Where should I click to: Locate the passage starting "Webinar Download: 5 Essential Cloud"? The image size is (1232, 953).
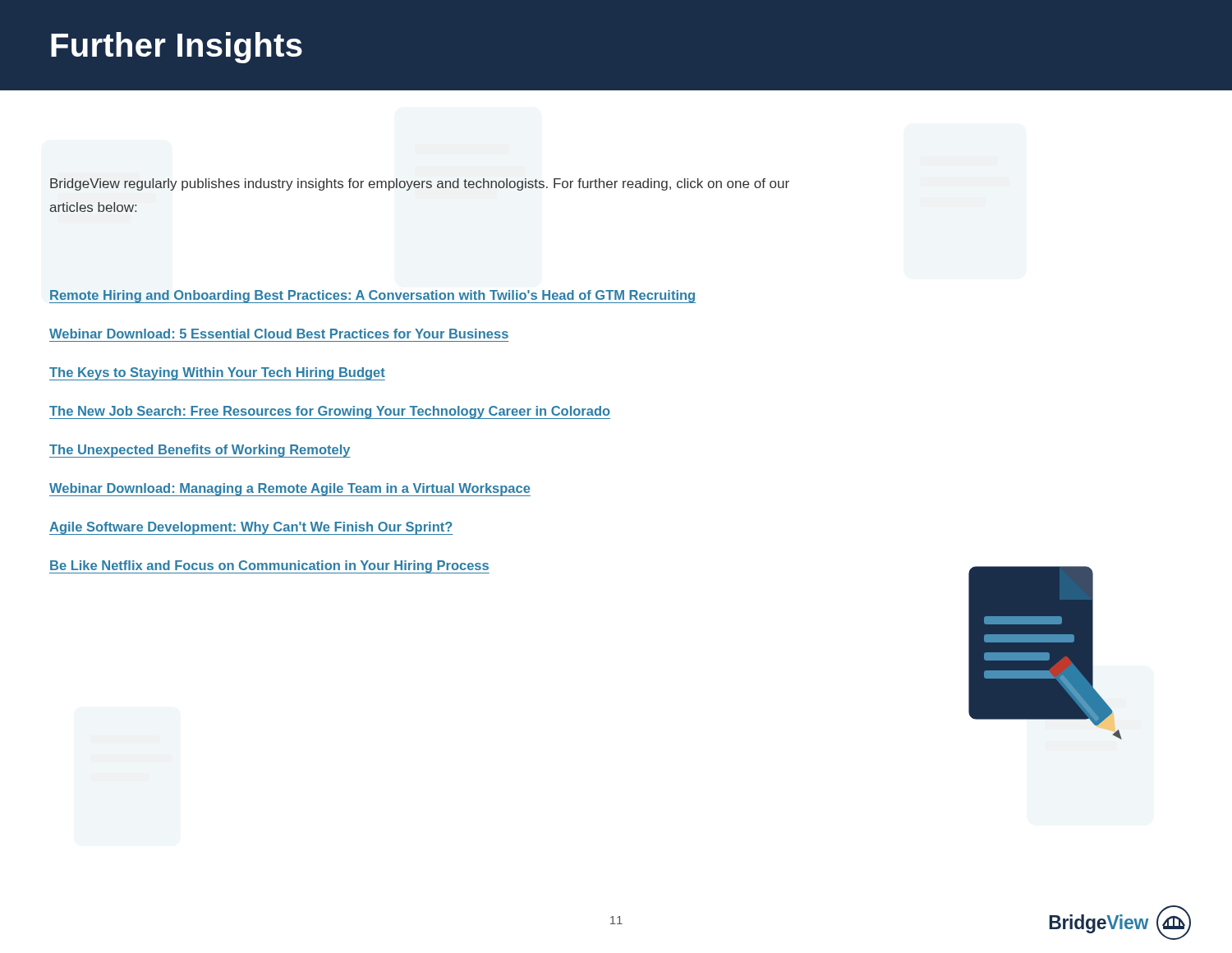[279, 334]
